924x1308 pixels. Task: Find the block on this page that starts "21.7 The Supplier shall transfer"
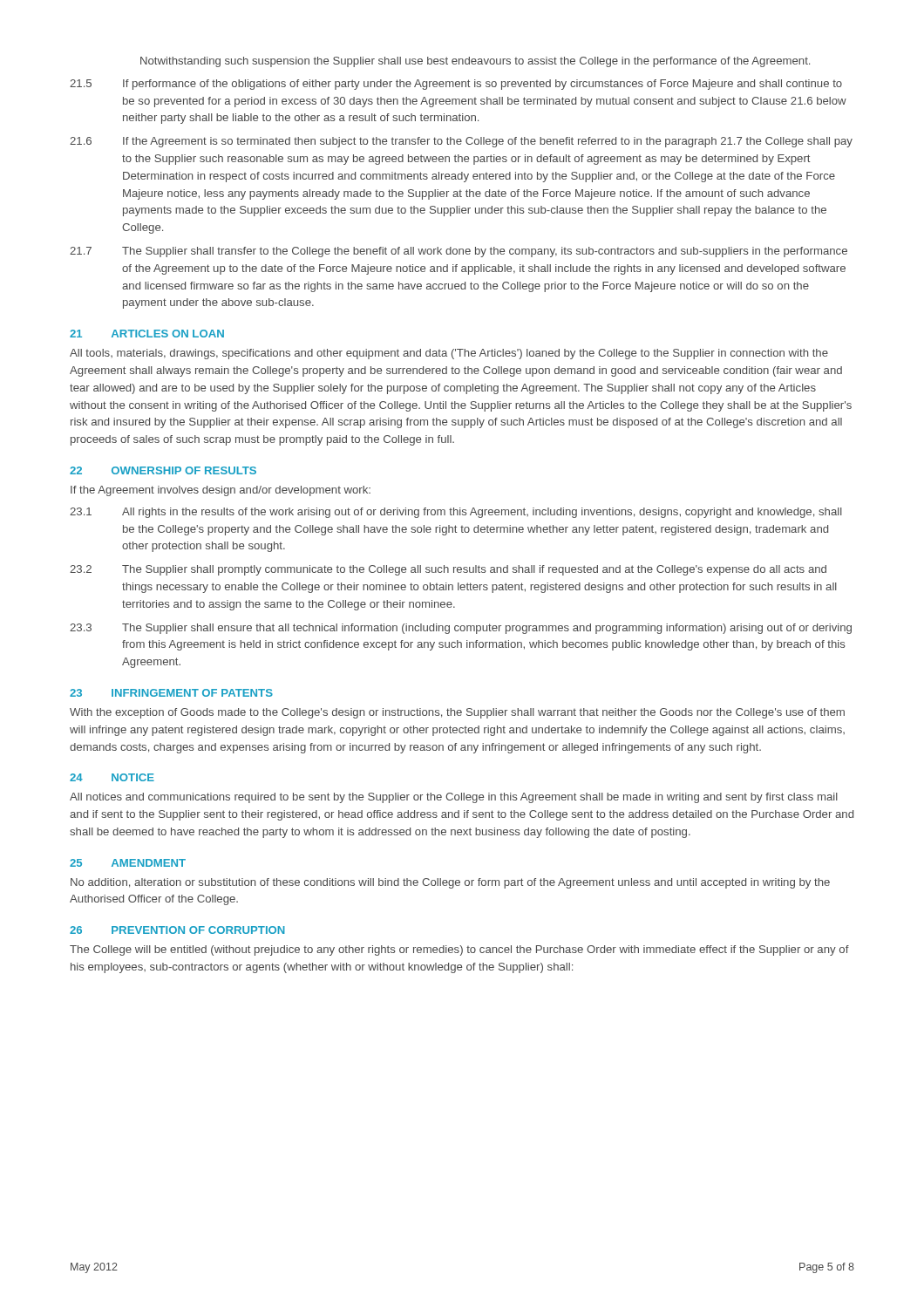(x=462, y=277)
